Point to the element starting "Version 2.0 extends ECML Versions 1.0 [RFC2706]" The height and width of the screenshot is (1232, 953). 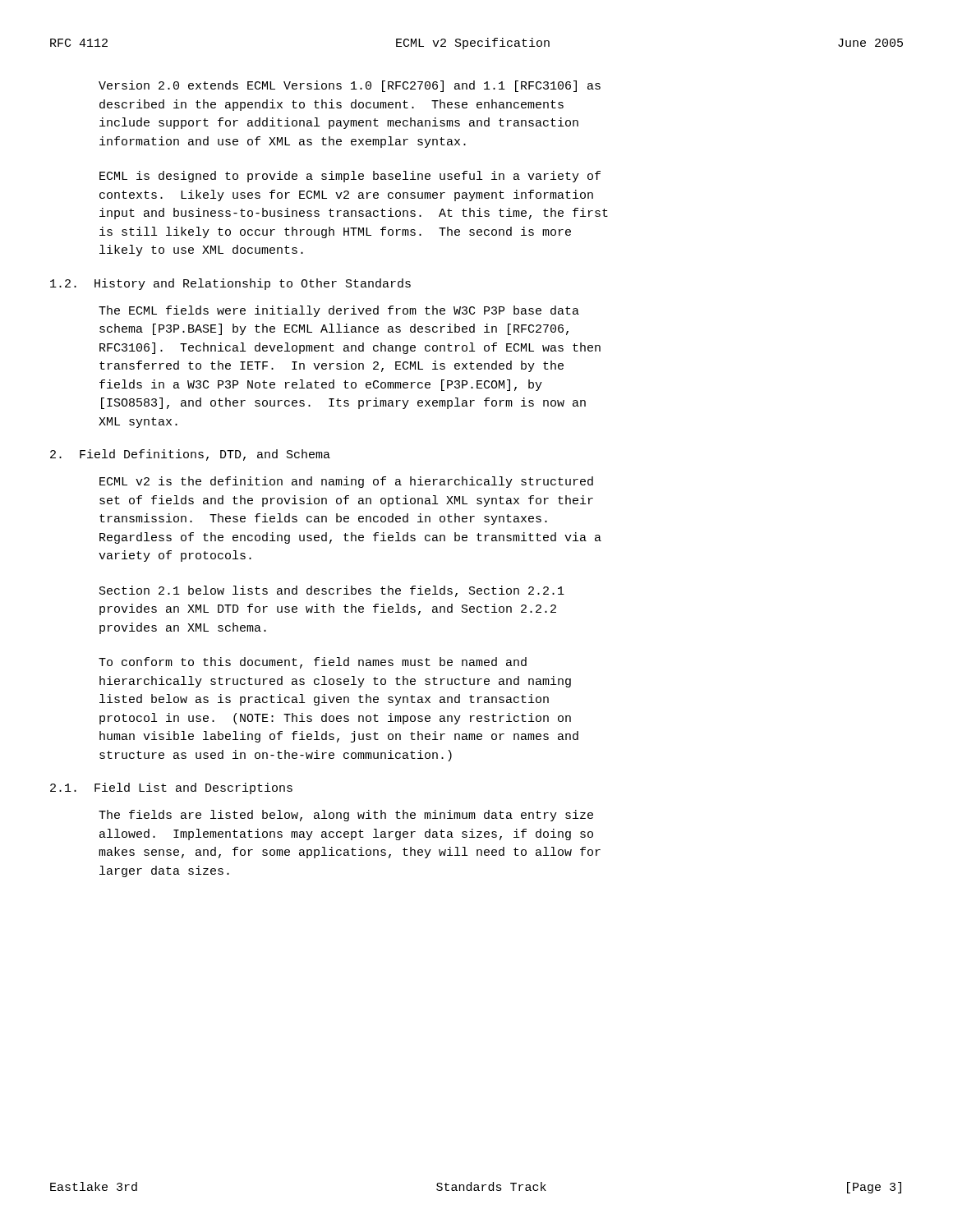(x=350, y=114)
